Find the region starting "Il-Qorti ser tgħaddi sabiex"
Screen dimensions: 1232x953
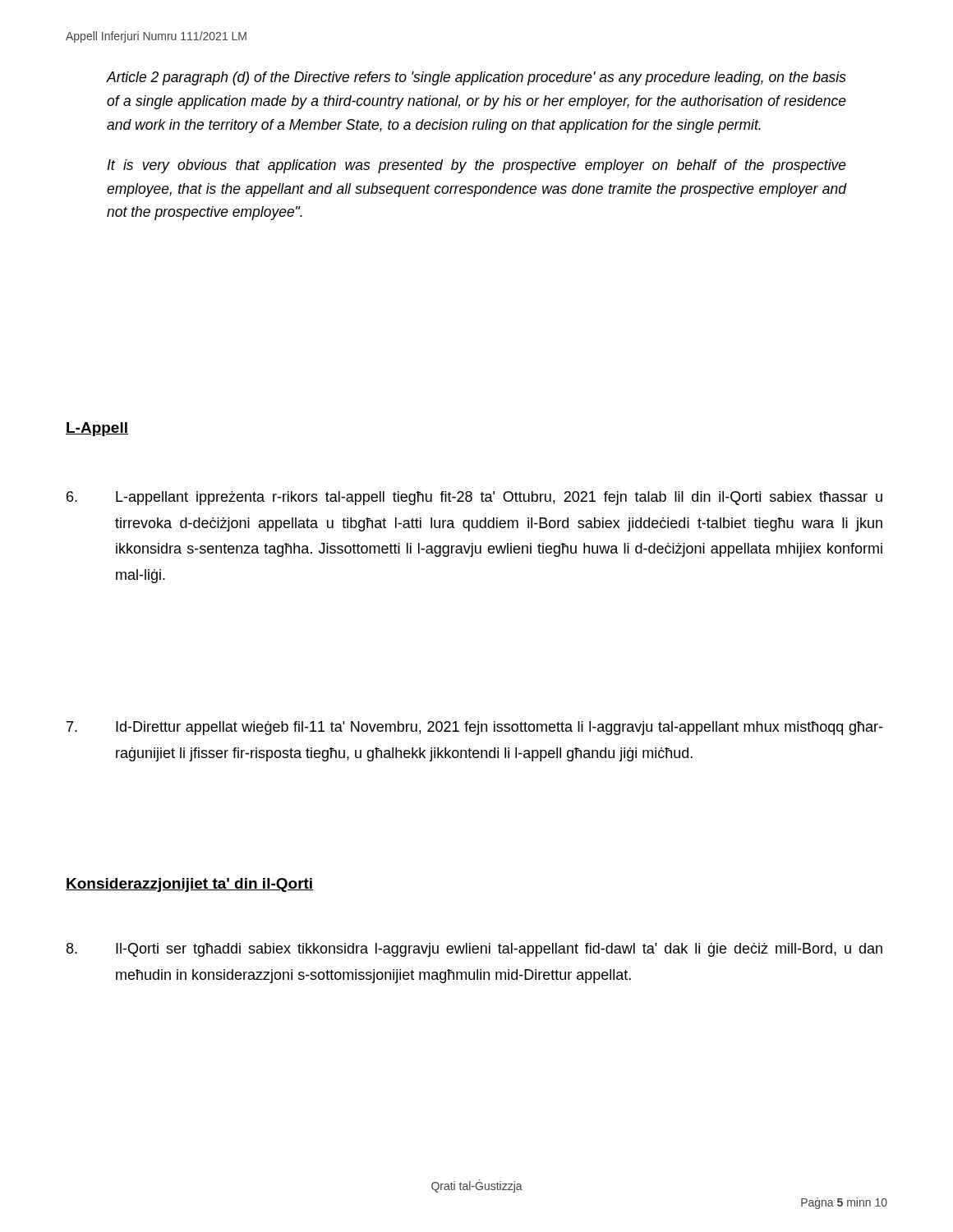pyautogui.click(x=474, y=962)
